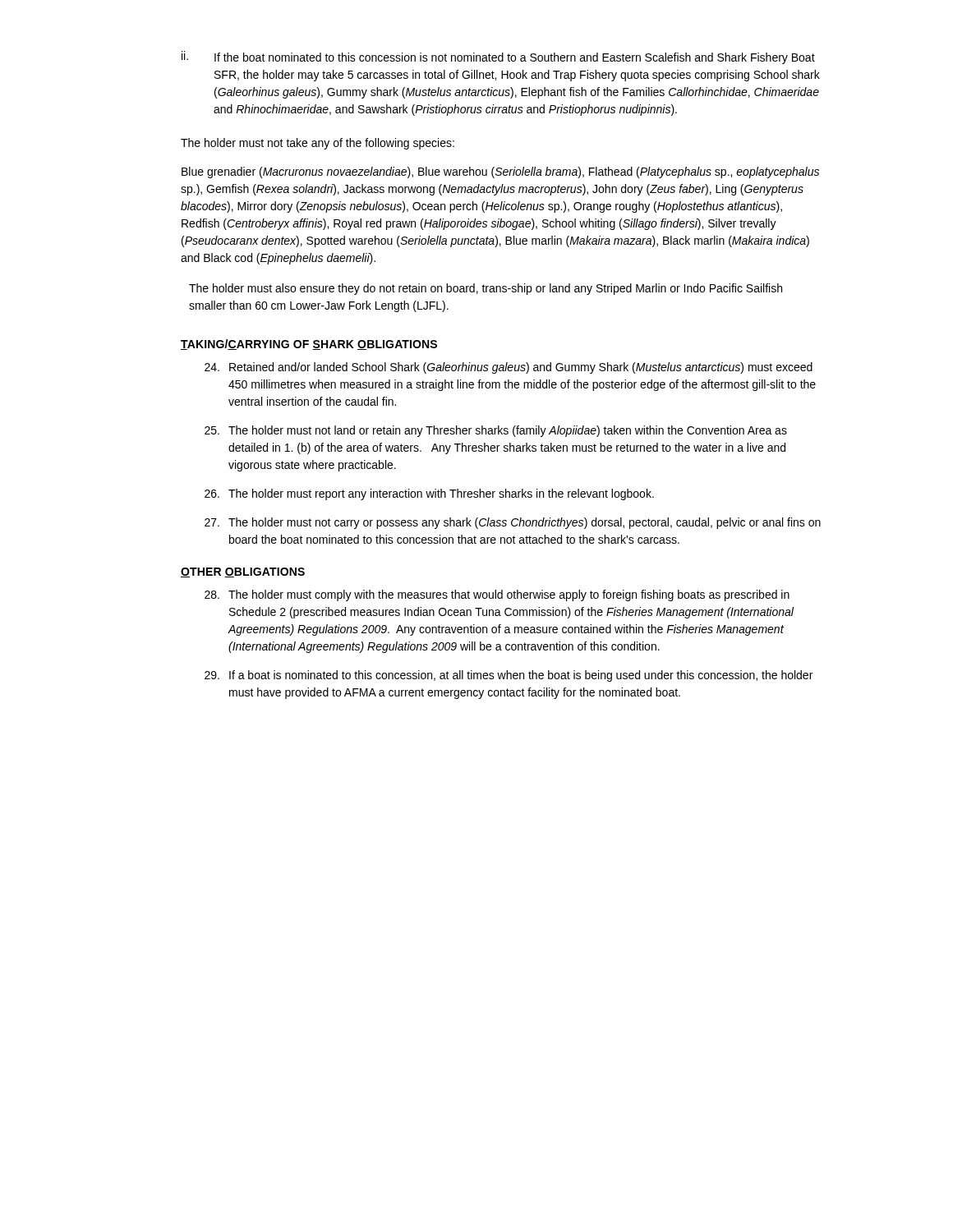The image size is (953, 1232).
Task: Find the list item that reads "28. The holder must comply with"
Action: (501, 621)
